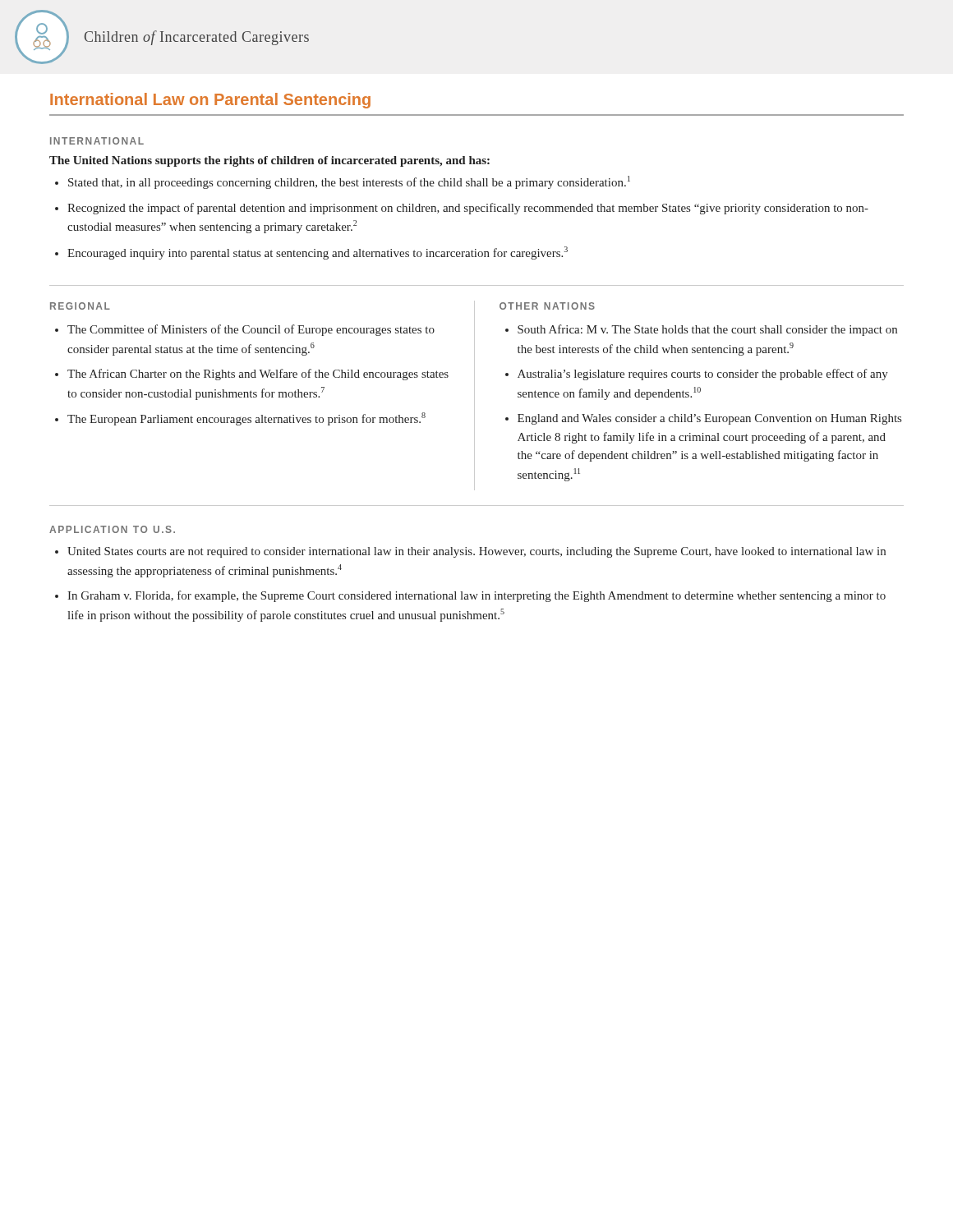Find the list item with the text "The African Charter on the Rights and Welfare"
This screenshot has width=953, height=1232.
(258, 383)
